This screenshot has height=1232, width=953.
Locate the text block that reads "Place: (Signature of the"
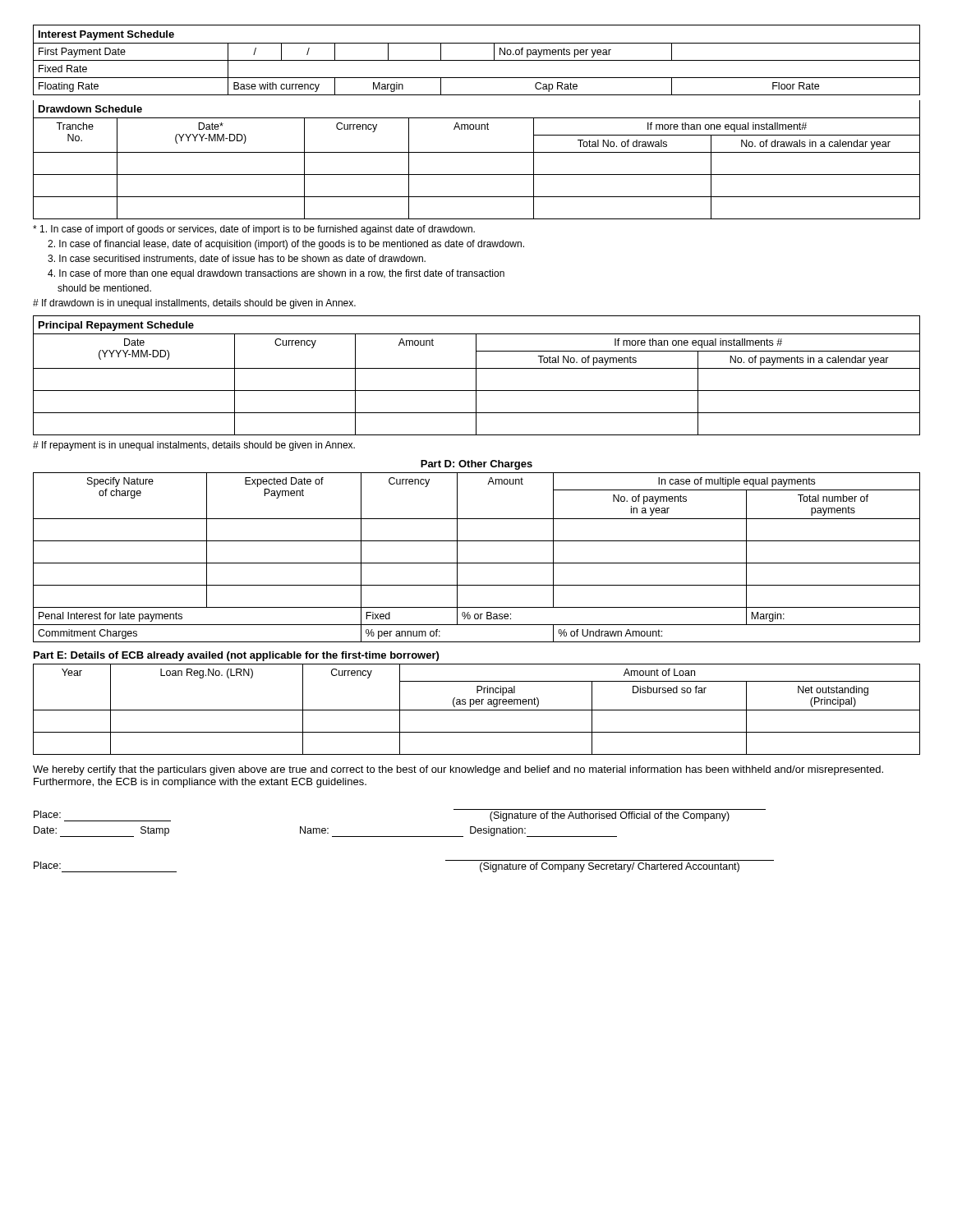(476, 835)
